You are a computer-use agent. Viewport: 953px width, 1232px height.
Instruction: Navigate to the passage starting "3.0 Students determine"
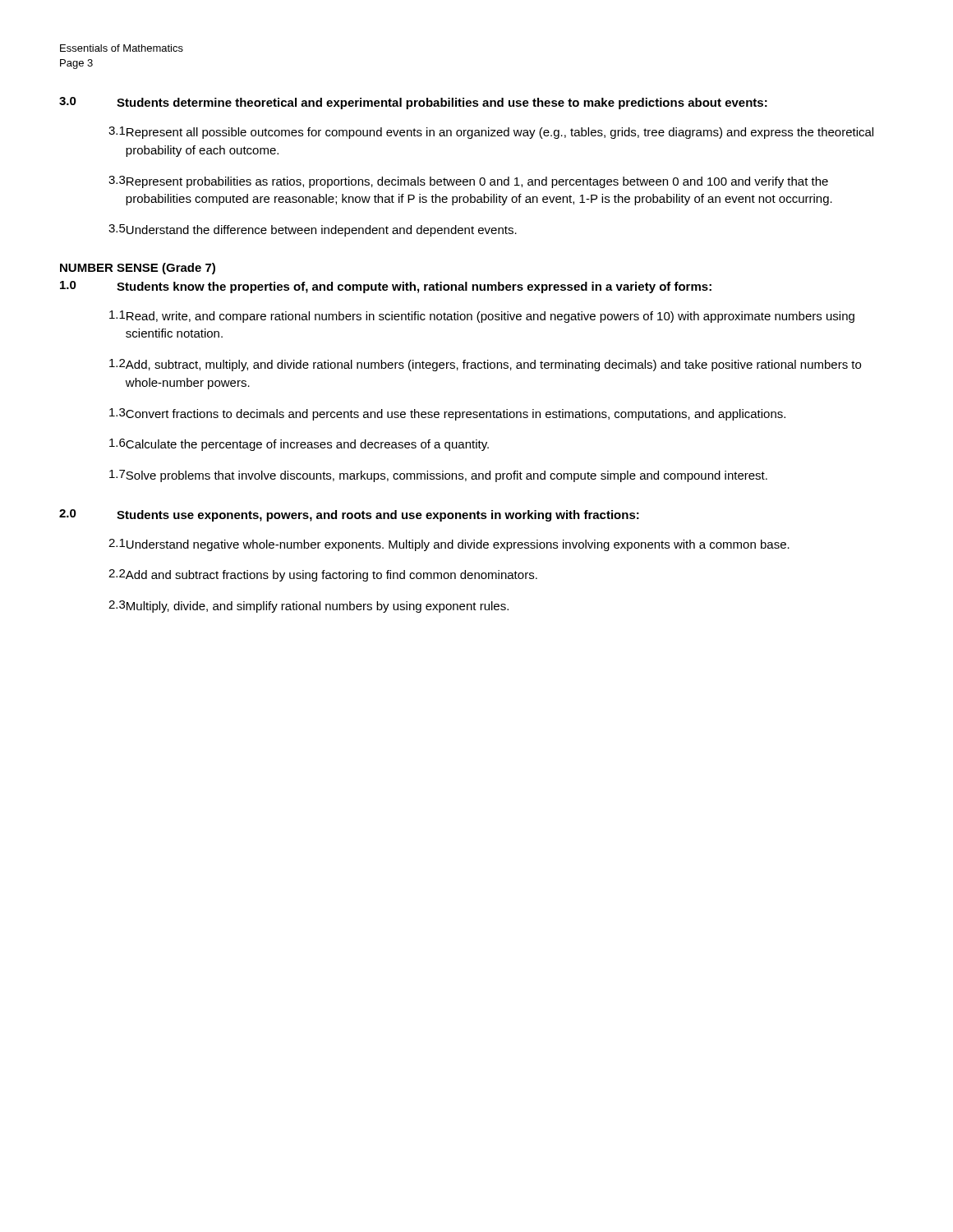(476, 103)
